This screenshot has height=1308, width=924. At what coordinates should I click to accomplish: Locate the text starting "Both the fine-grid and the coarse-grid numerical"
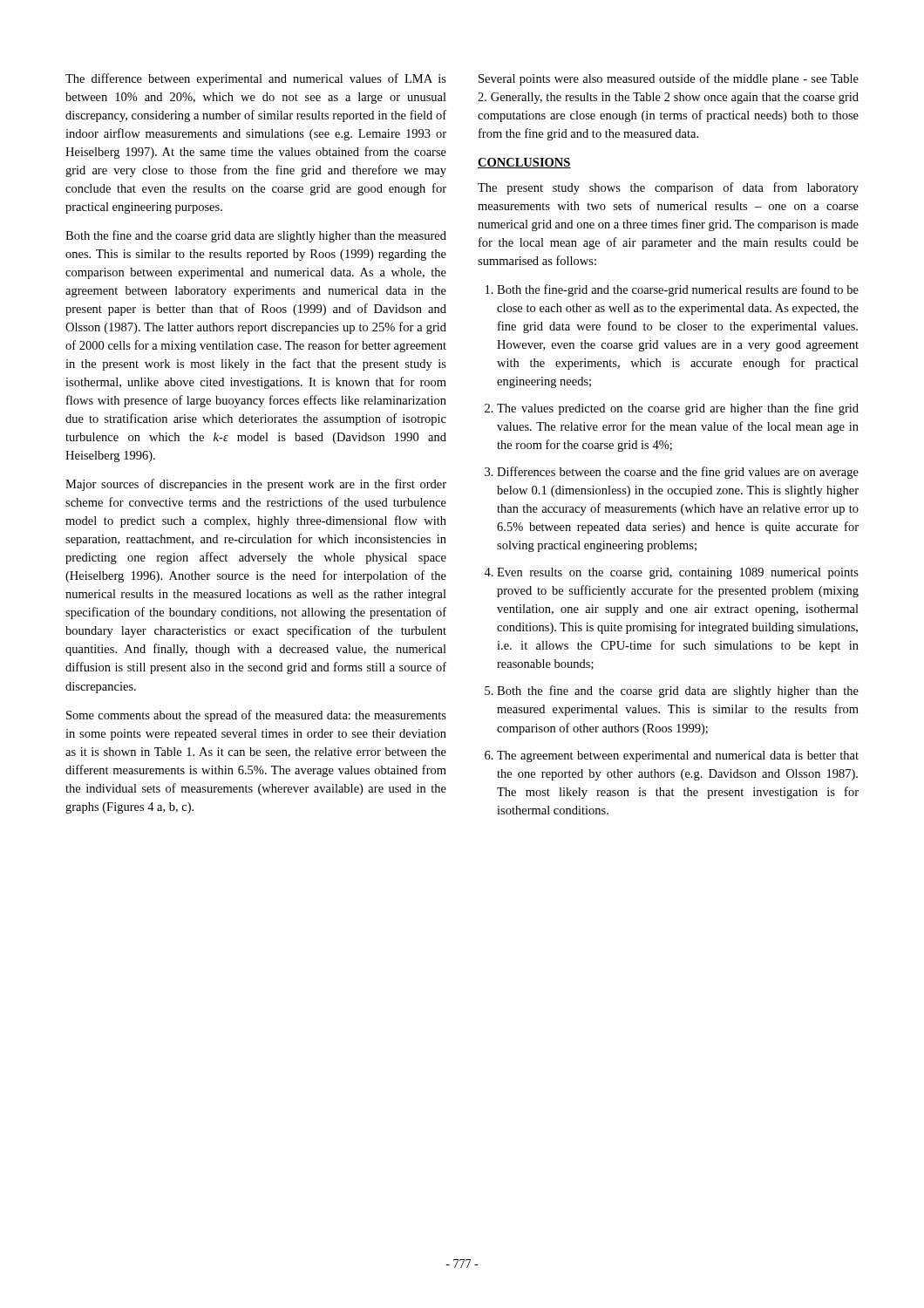(678, 336)
